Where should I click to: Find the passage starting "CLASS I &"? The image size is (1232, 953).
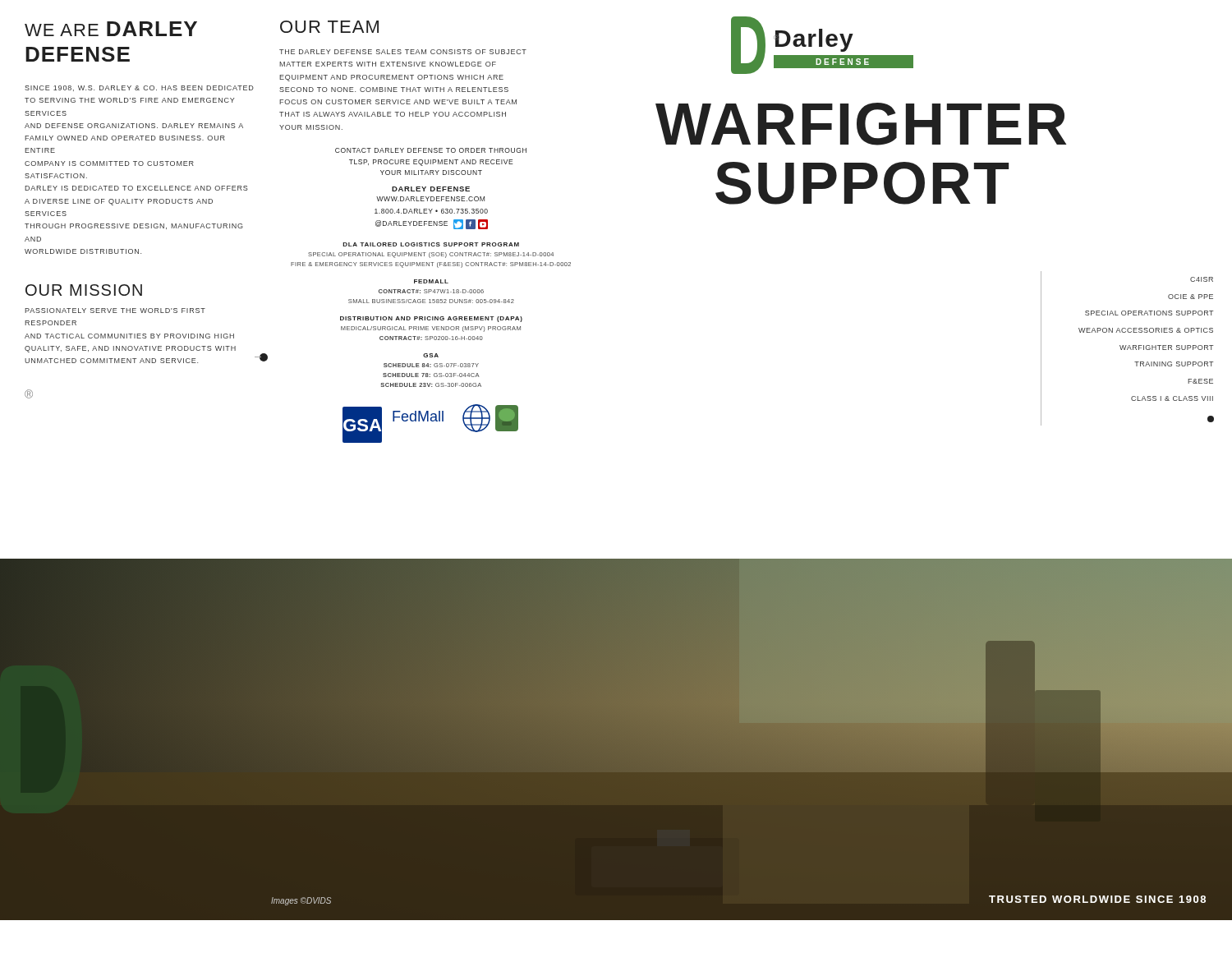[x=1172, y=398]
